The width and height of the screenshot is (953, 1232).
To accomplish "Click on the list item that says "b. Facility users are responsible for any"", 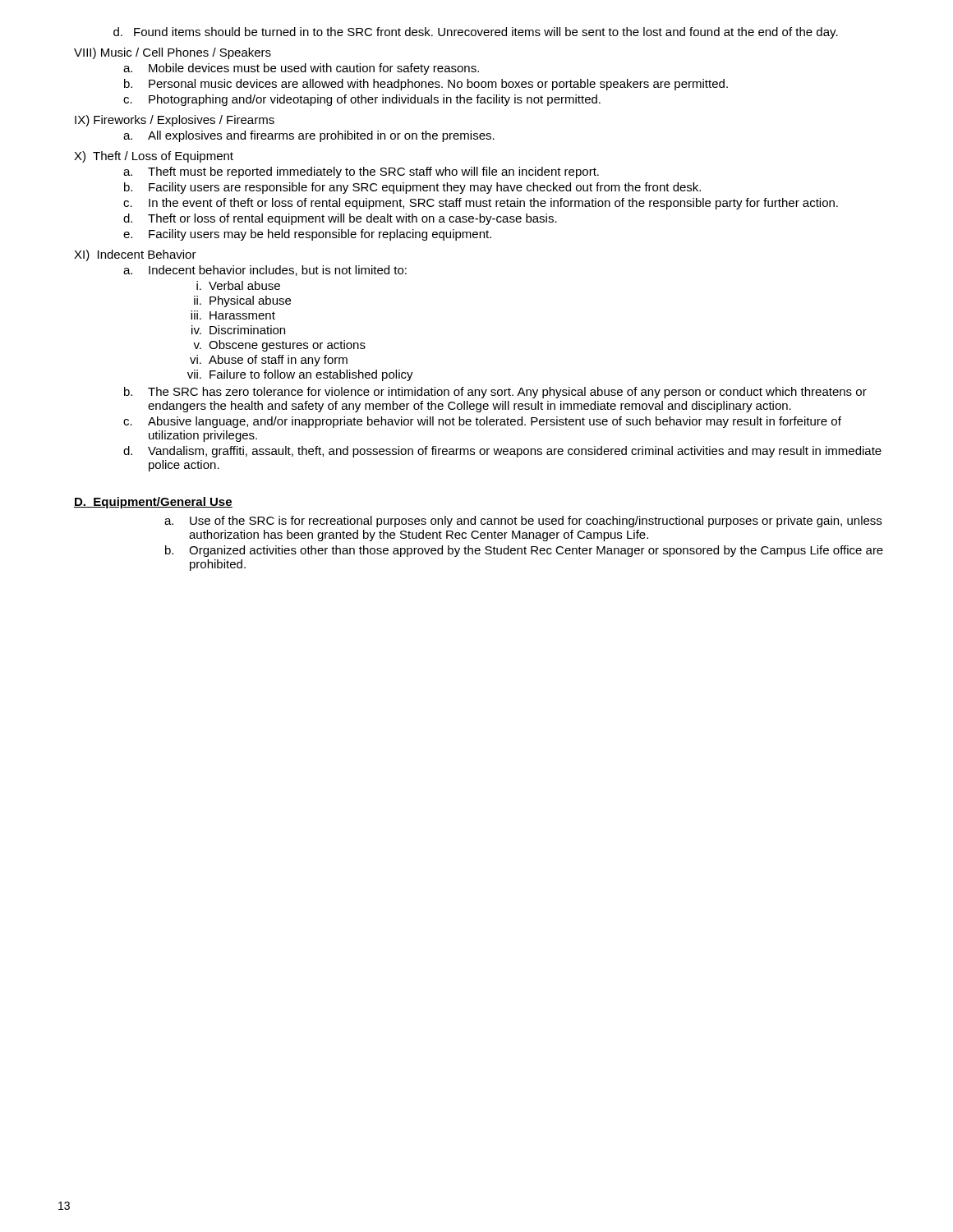I will 509,187.
